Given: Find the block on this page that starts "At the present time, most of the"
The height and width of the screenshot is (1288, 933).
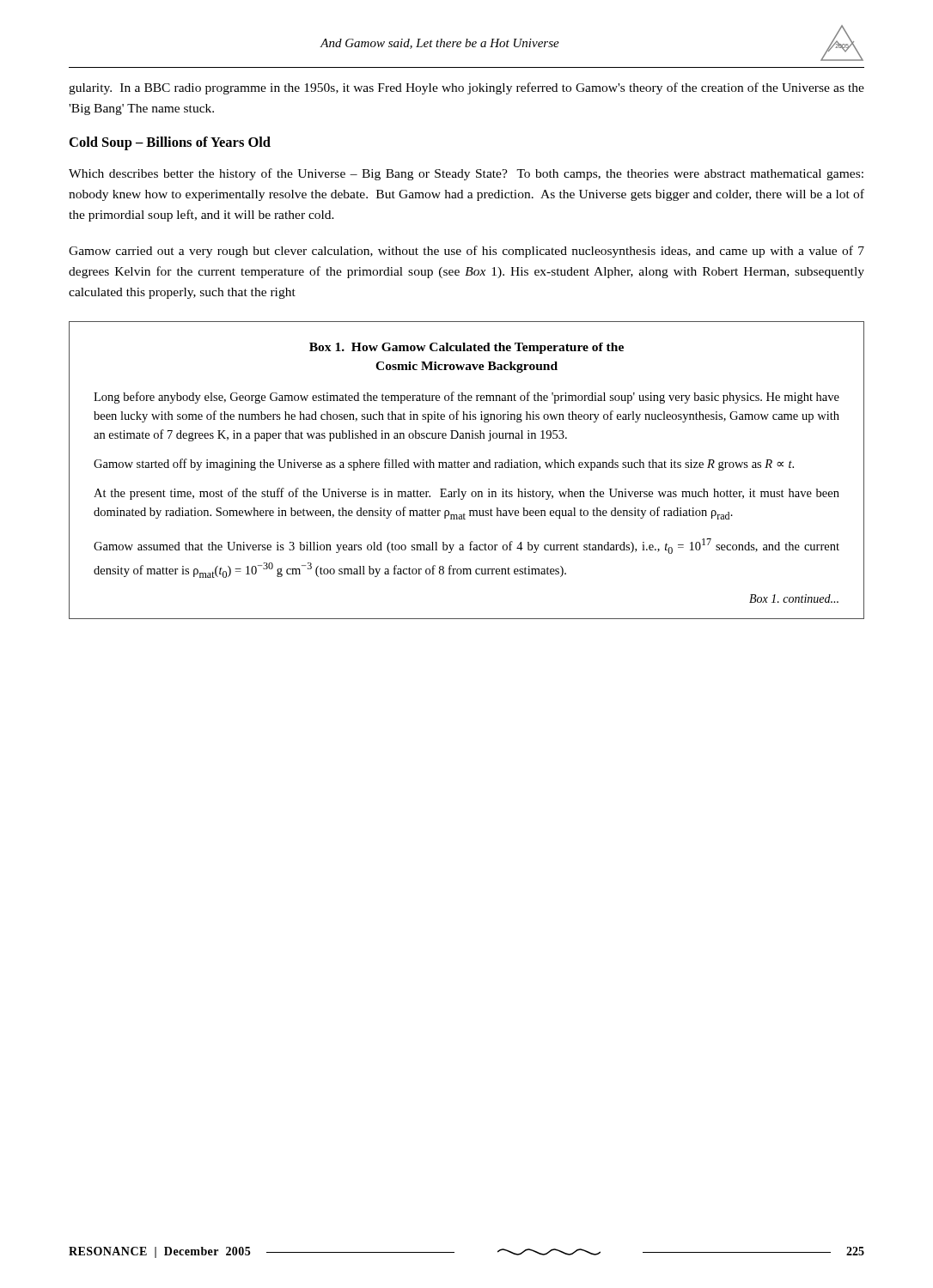Looking at the screenshot, I should 466,504.
